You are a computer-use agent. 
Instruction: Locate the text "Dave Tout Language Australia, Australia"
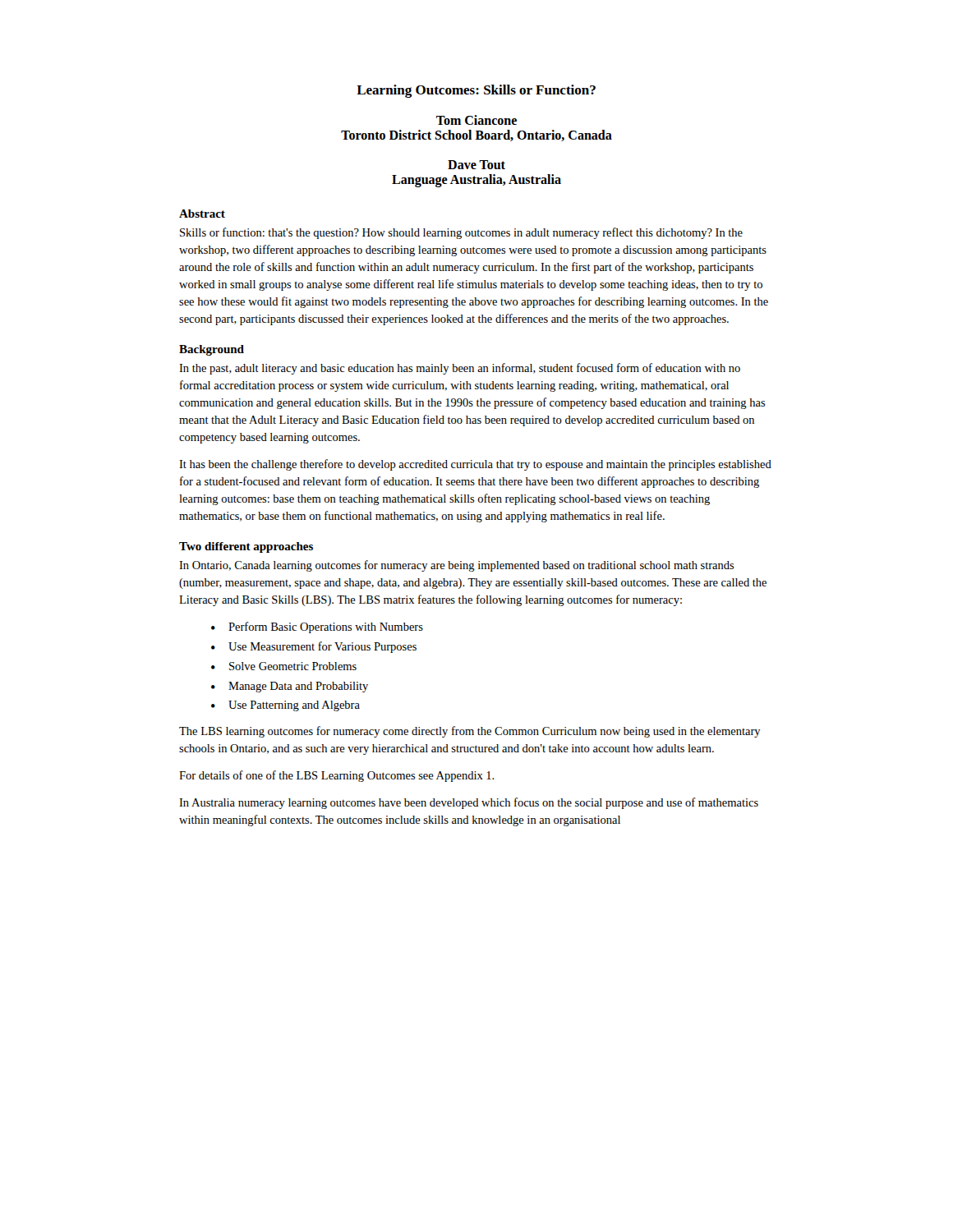coord(476,172)
